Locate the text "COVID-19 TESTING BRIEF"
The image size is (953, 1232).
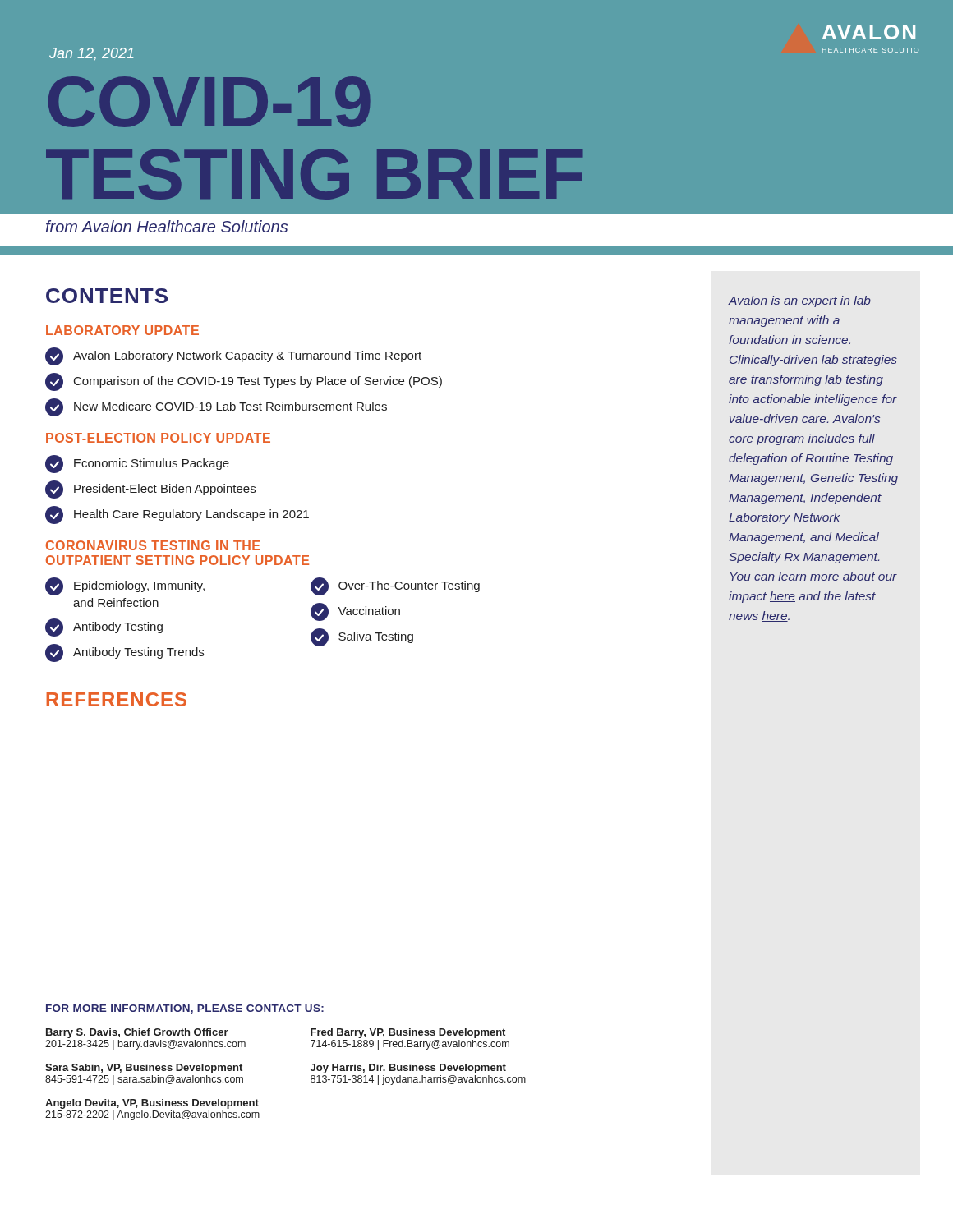tap(315, 138)
